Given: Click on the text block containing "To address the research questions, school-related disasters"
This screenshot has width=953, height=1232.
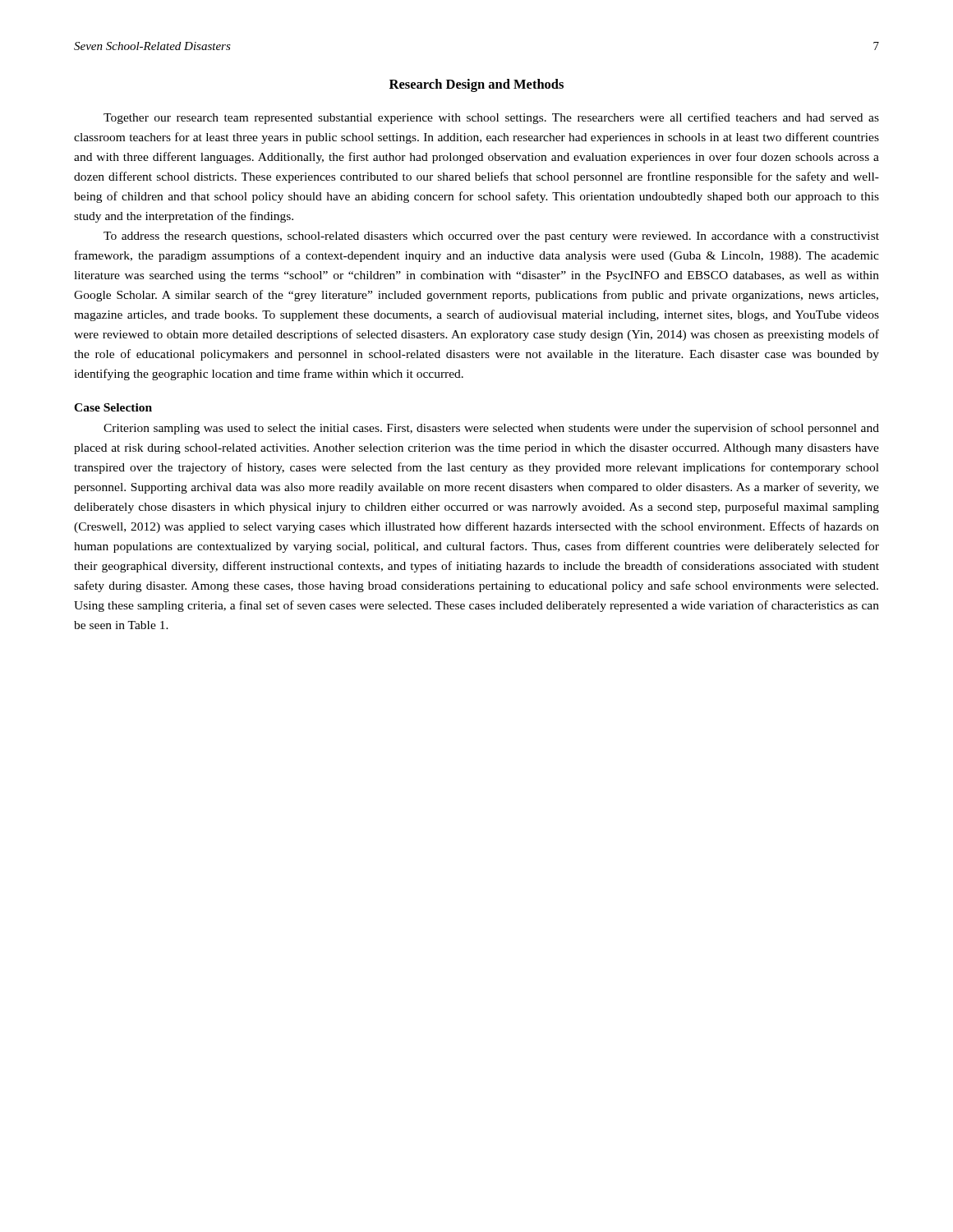Looking at the screenshot, I should click(x=476, y=304).
